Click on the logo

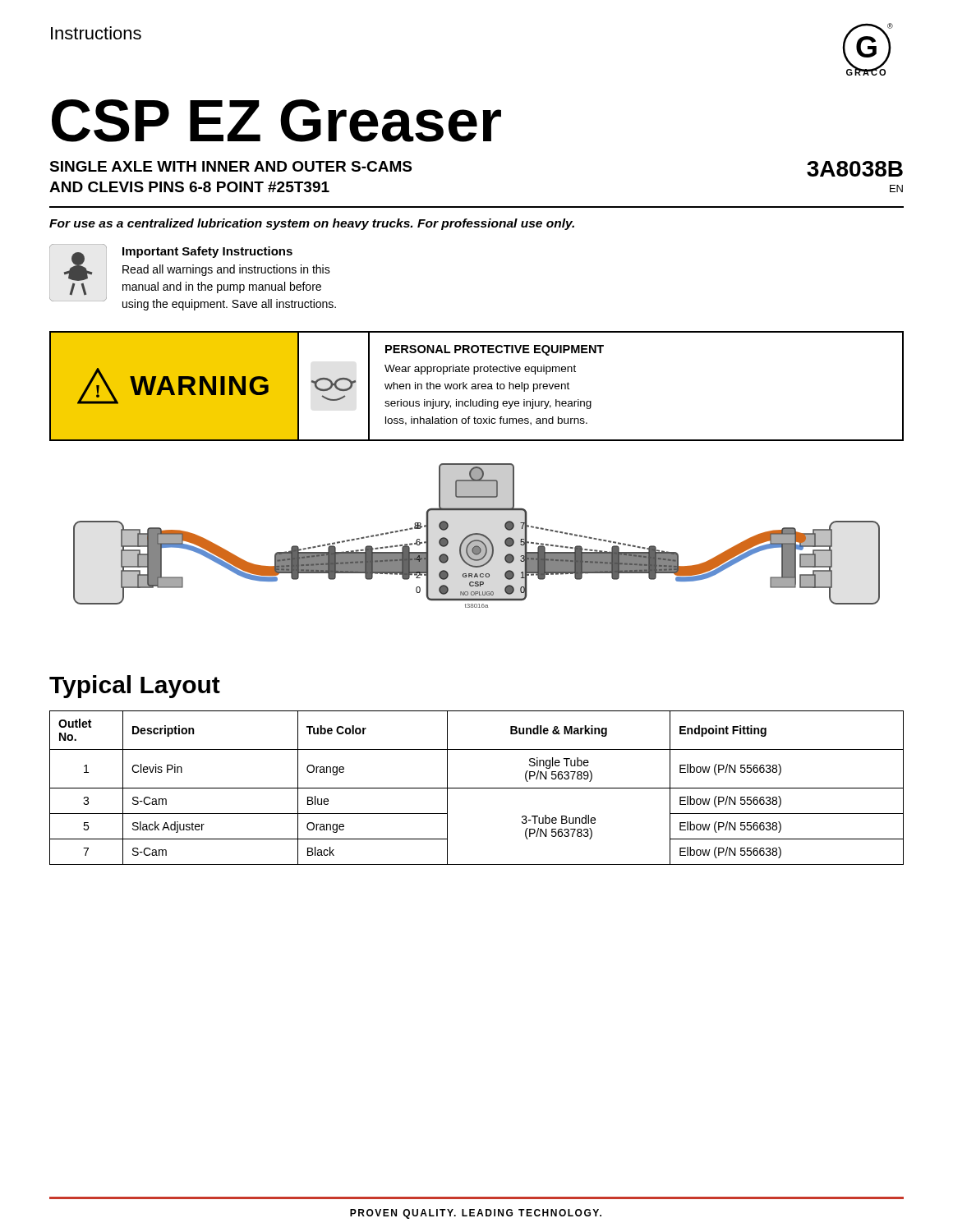pos(867,53)
